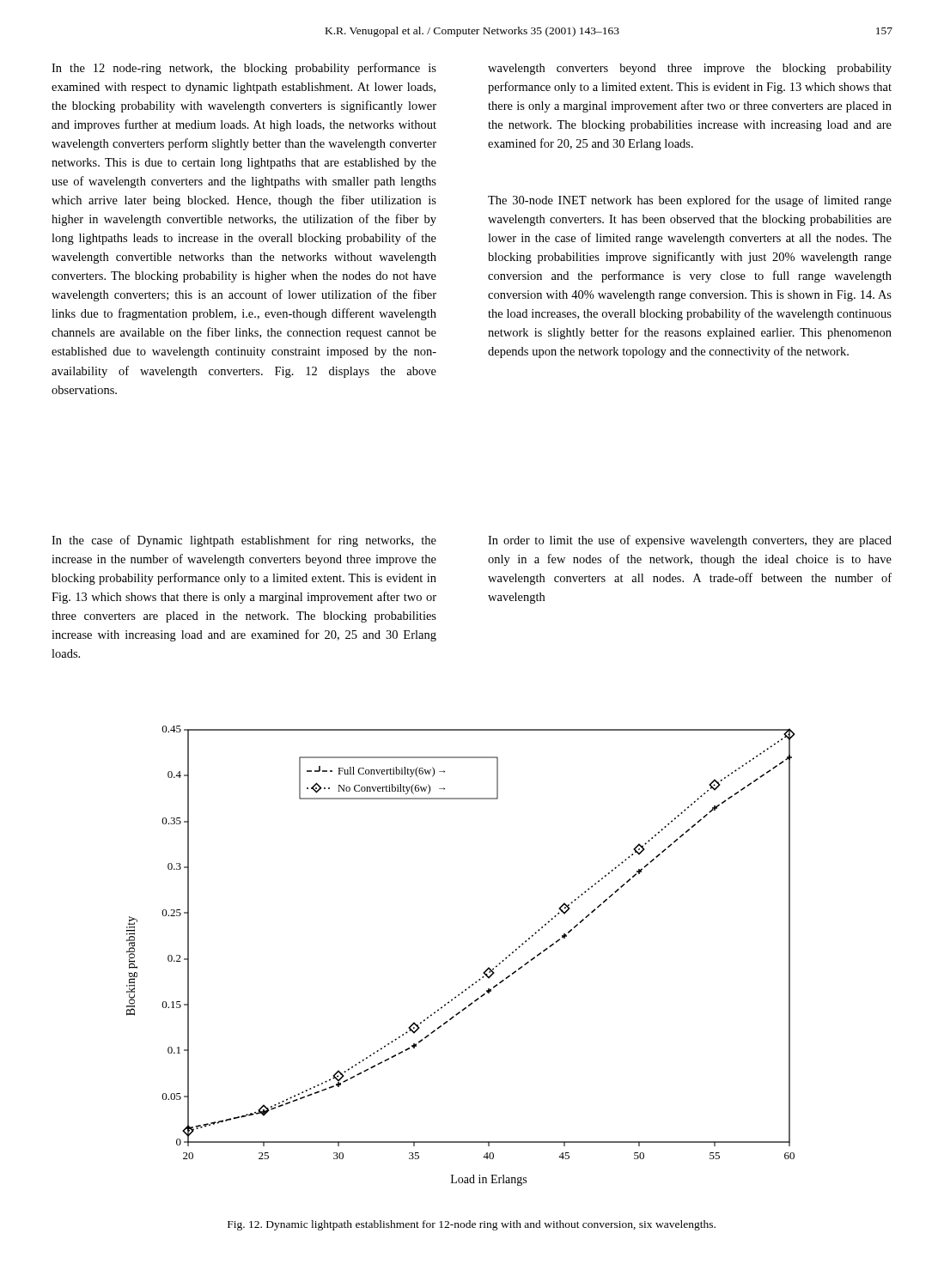
Task: Select the text block that says "wavelength converters beyond three improve the blocking probability"
Action: [690, 106]
